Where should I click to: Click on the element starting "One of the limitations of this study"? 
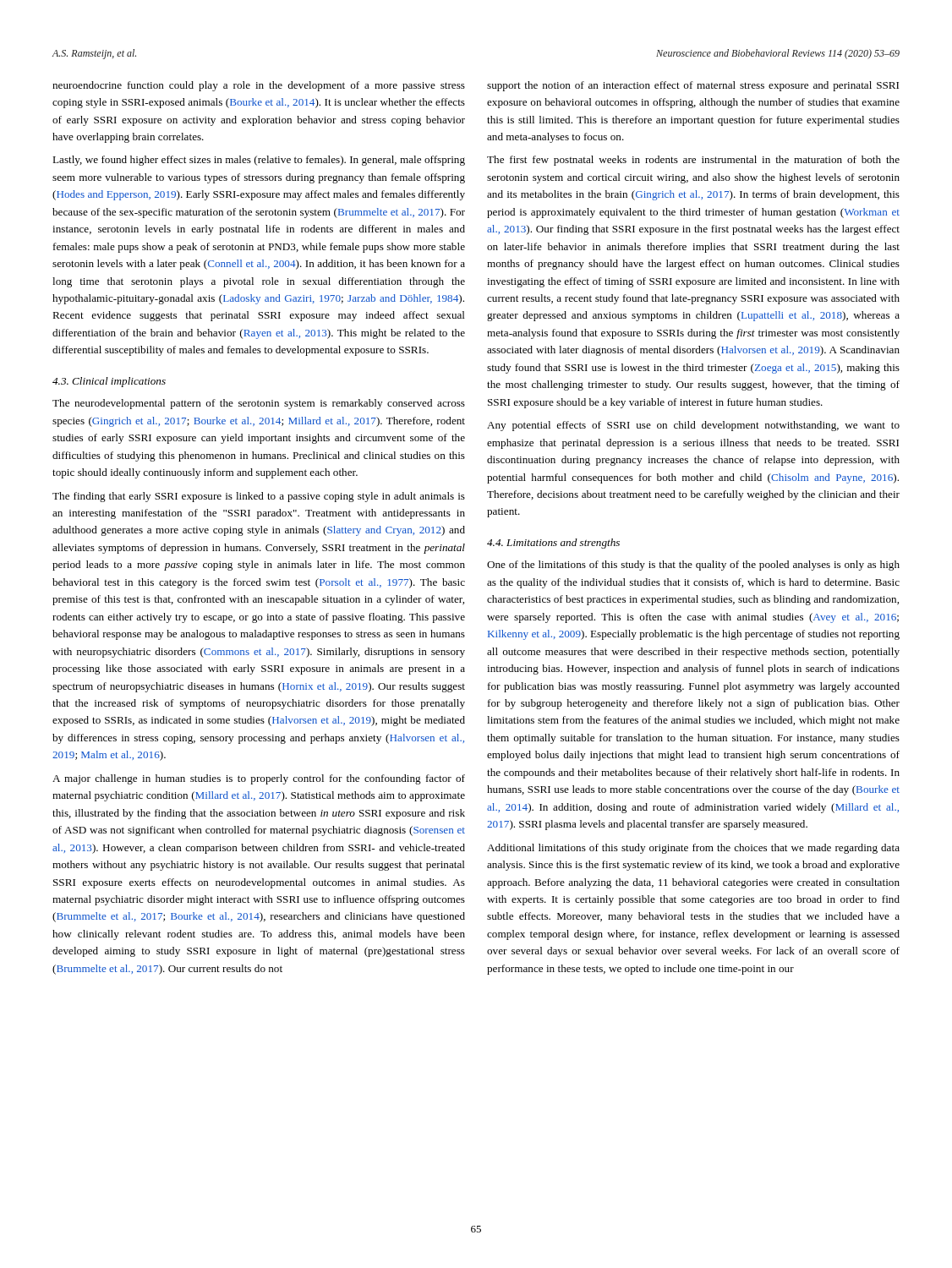693,695
